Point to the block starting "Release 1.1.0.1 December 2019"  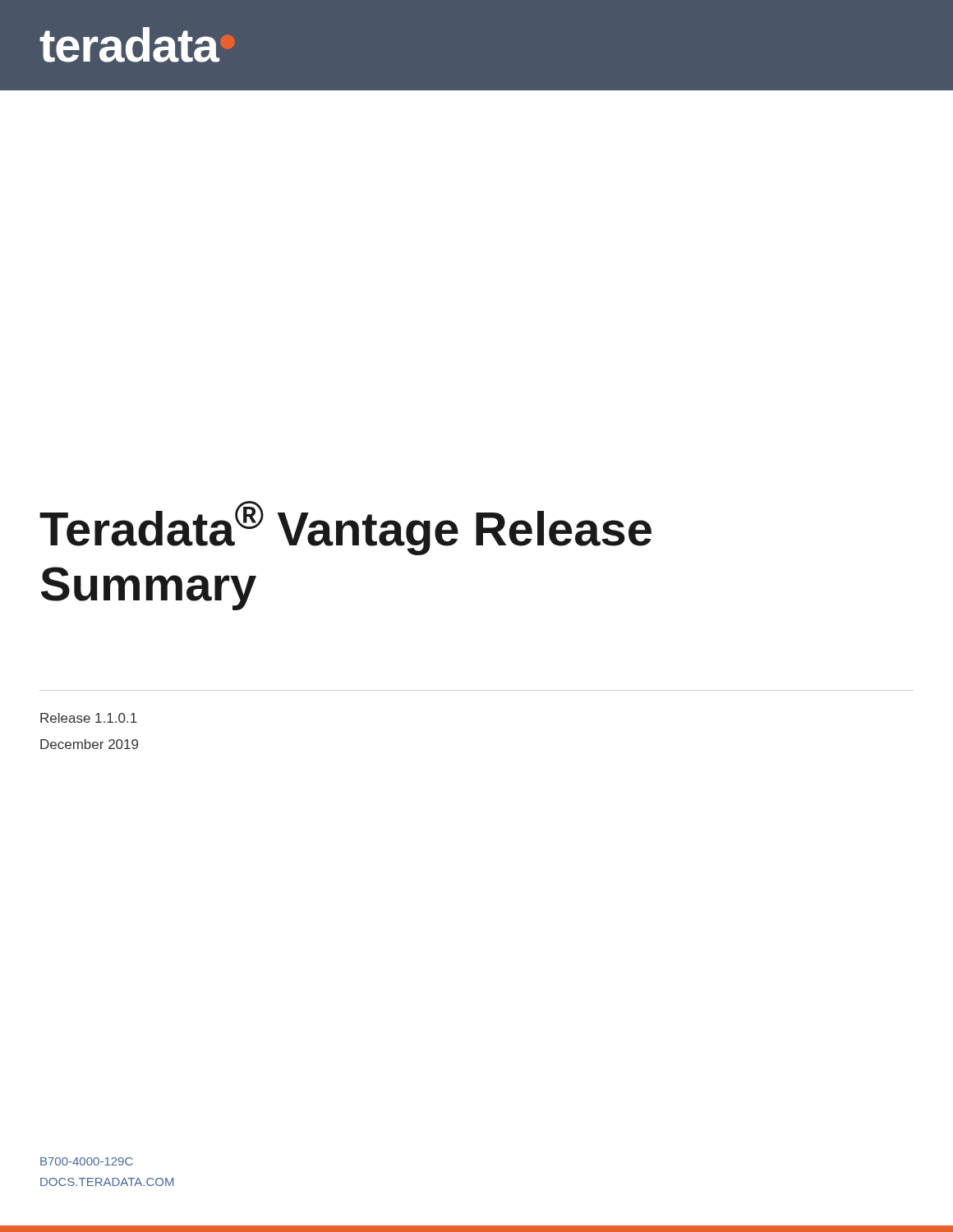tap(89, 731)
